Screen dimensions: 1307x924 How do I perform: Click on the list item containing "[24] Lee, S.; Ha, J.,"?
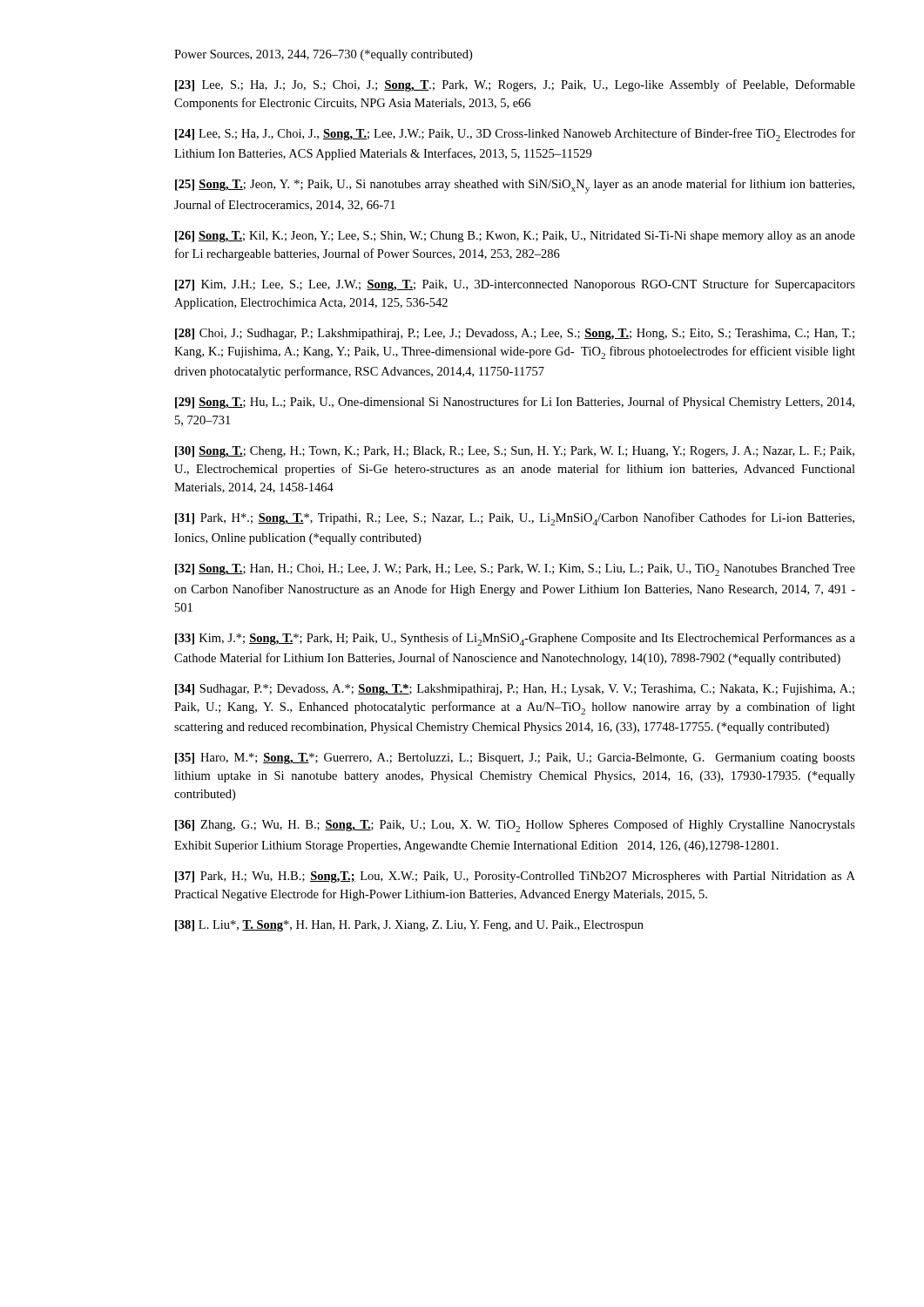coord(515,144)
